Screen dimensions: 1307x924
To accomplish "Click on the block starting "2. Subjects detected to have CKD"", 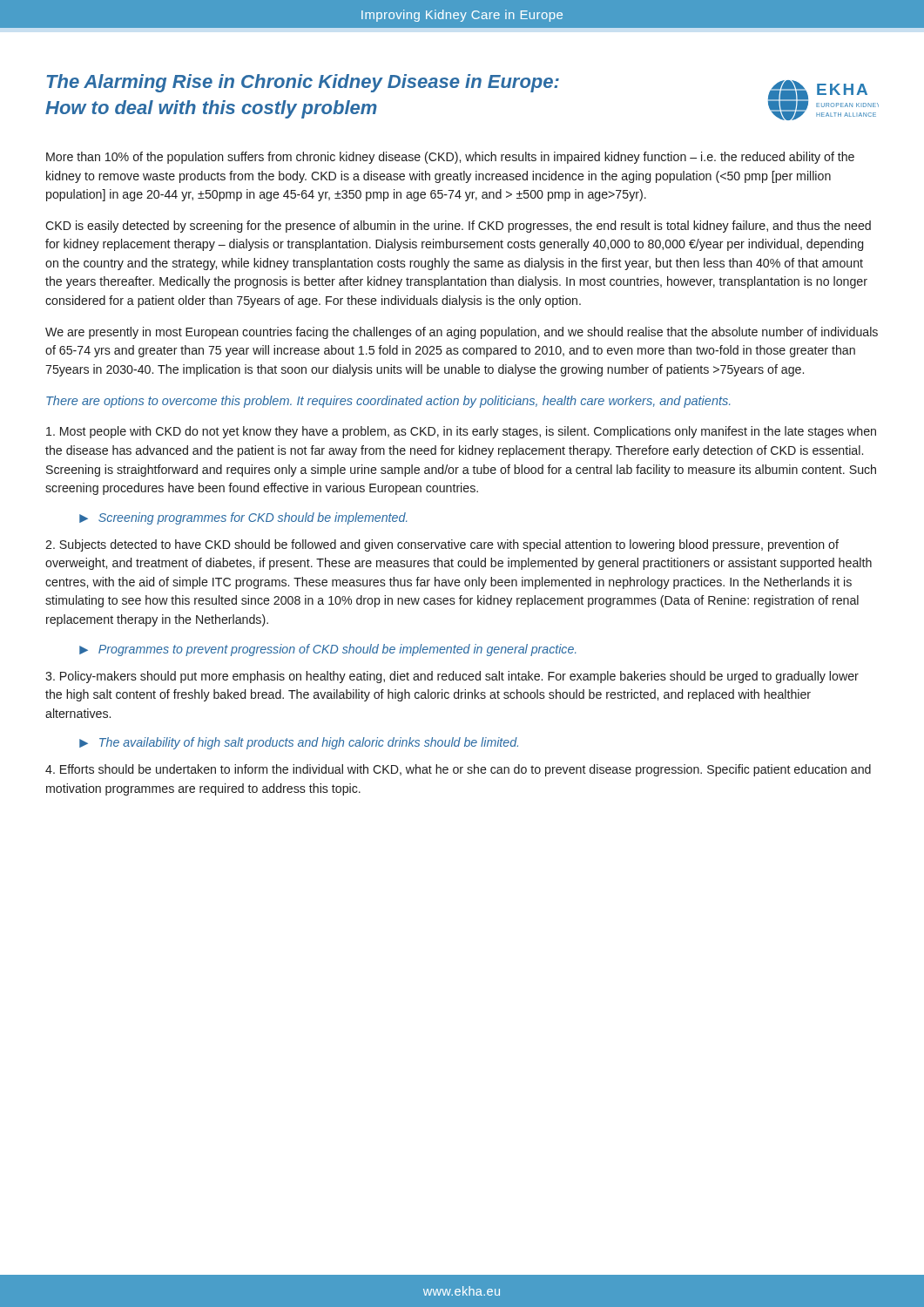I will 459,582.
